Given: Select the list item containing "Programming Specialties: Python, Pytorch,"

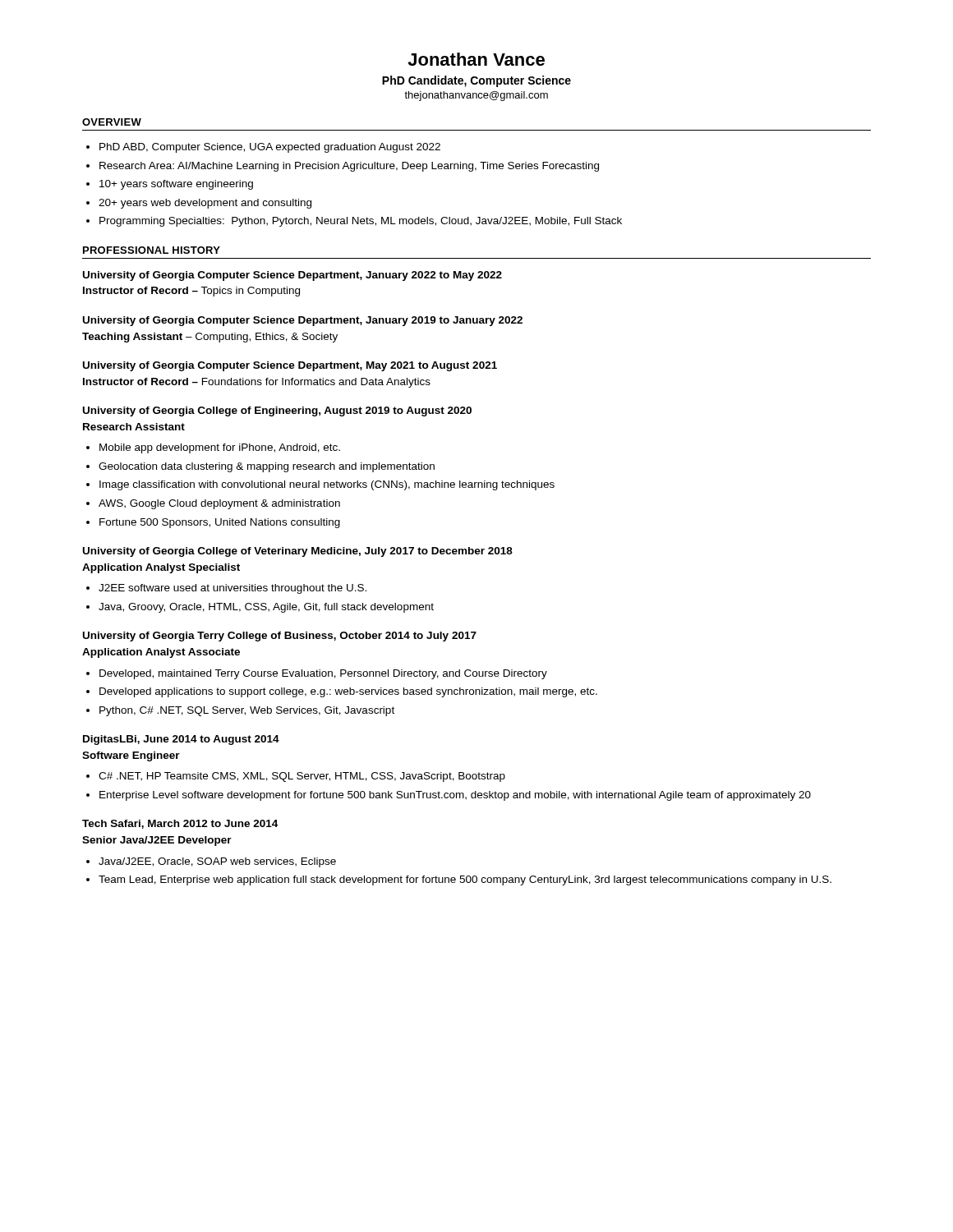Looking at the screenshot, I should pos(485,221).
